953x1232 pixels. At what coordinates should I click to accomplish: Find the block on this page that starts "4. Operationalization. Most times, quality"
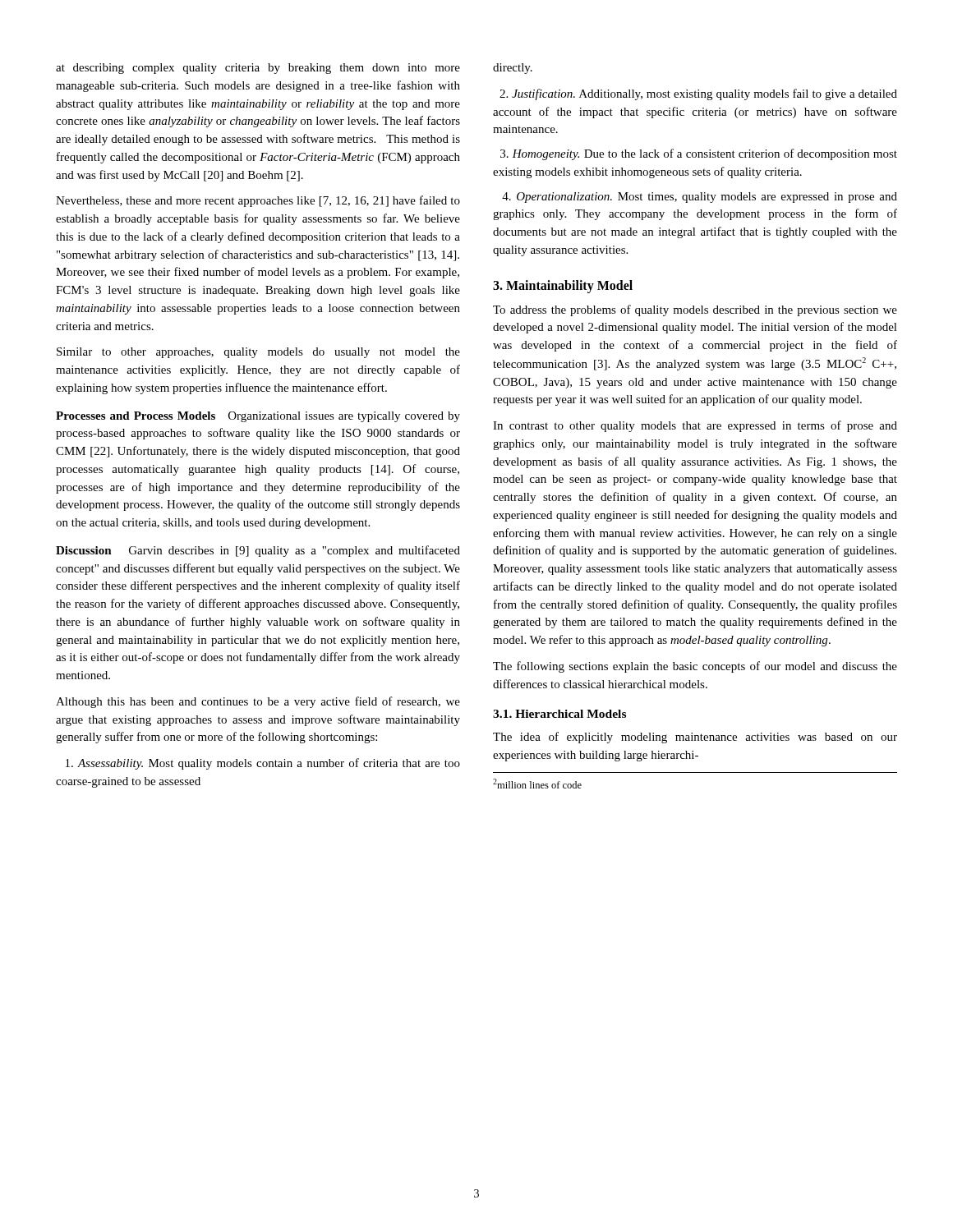tap(695, 223)
